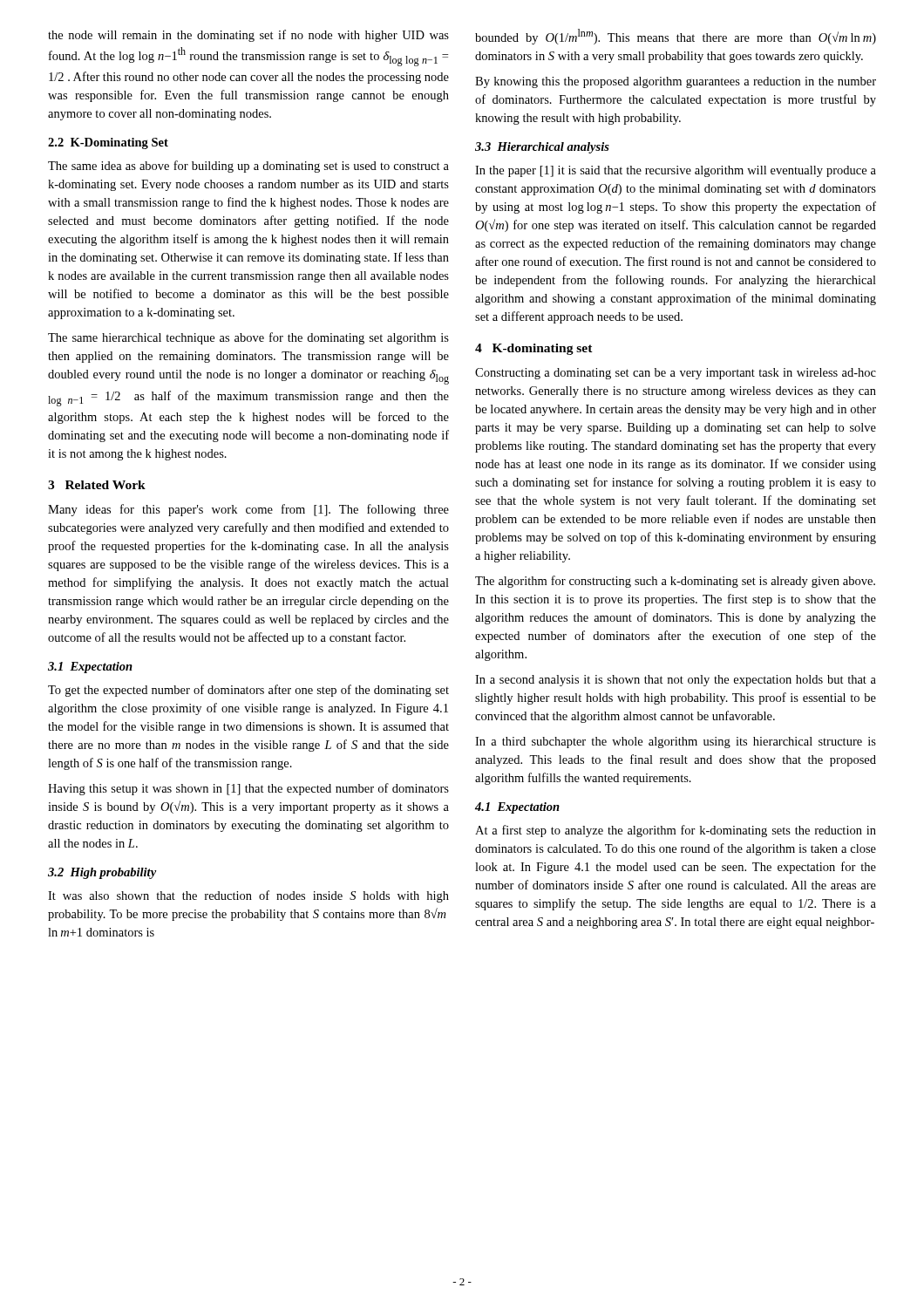
Task: Locate the section header that reads "2.2 K-Dominating Set"
Action: pyautogui.click(x=108, y=142)
